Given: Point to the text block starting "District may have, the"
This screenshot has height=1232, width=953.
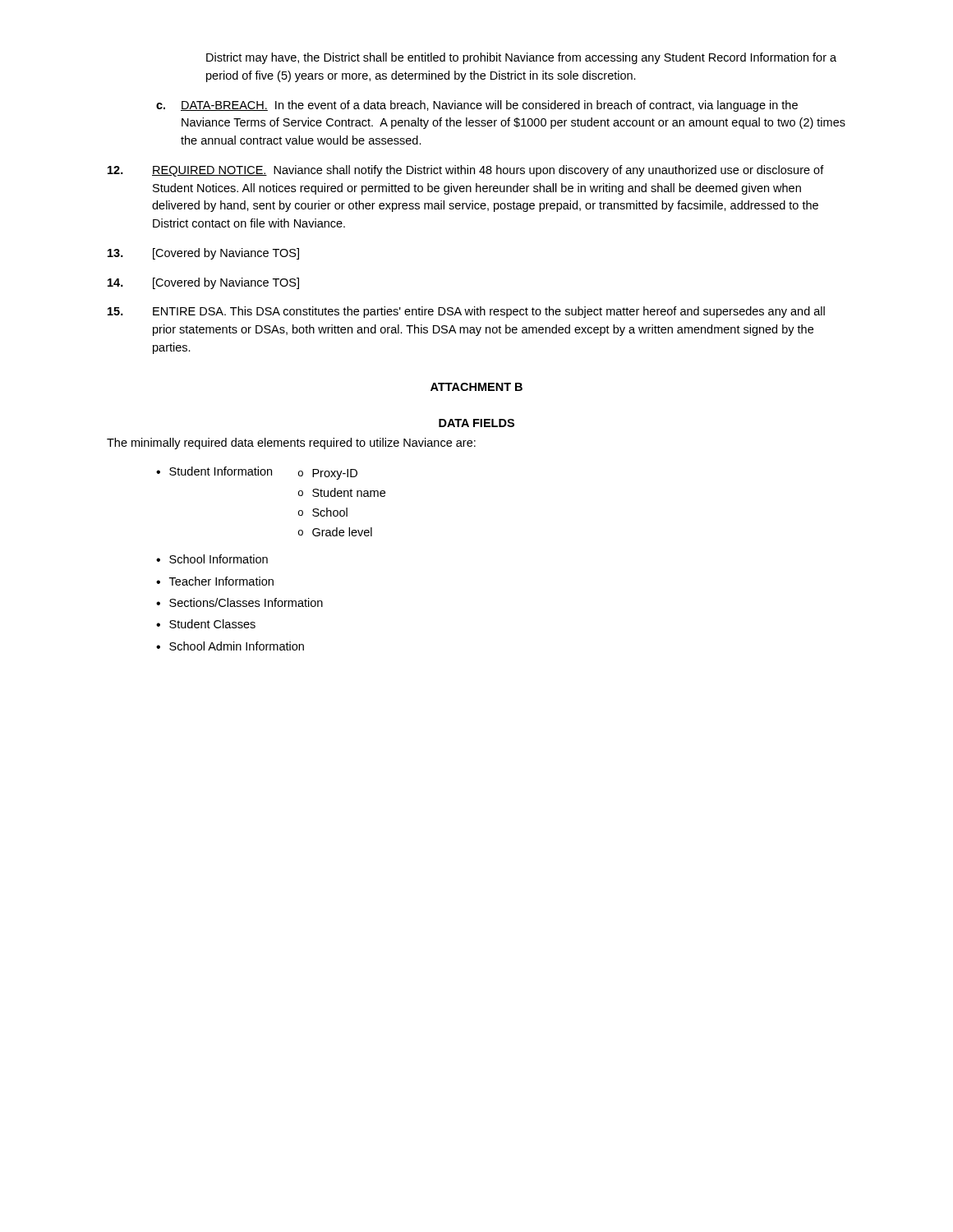Looking at the screenshot, I should (x=521, y=66).
